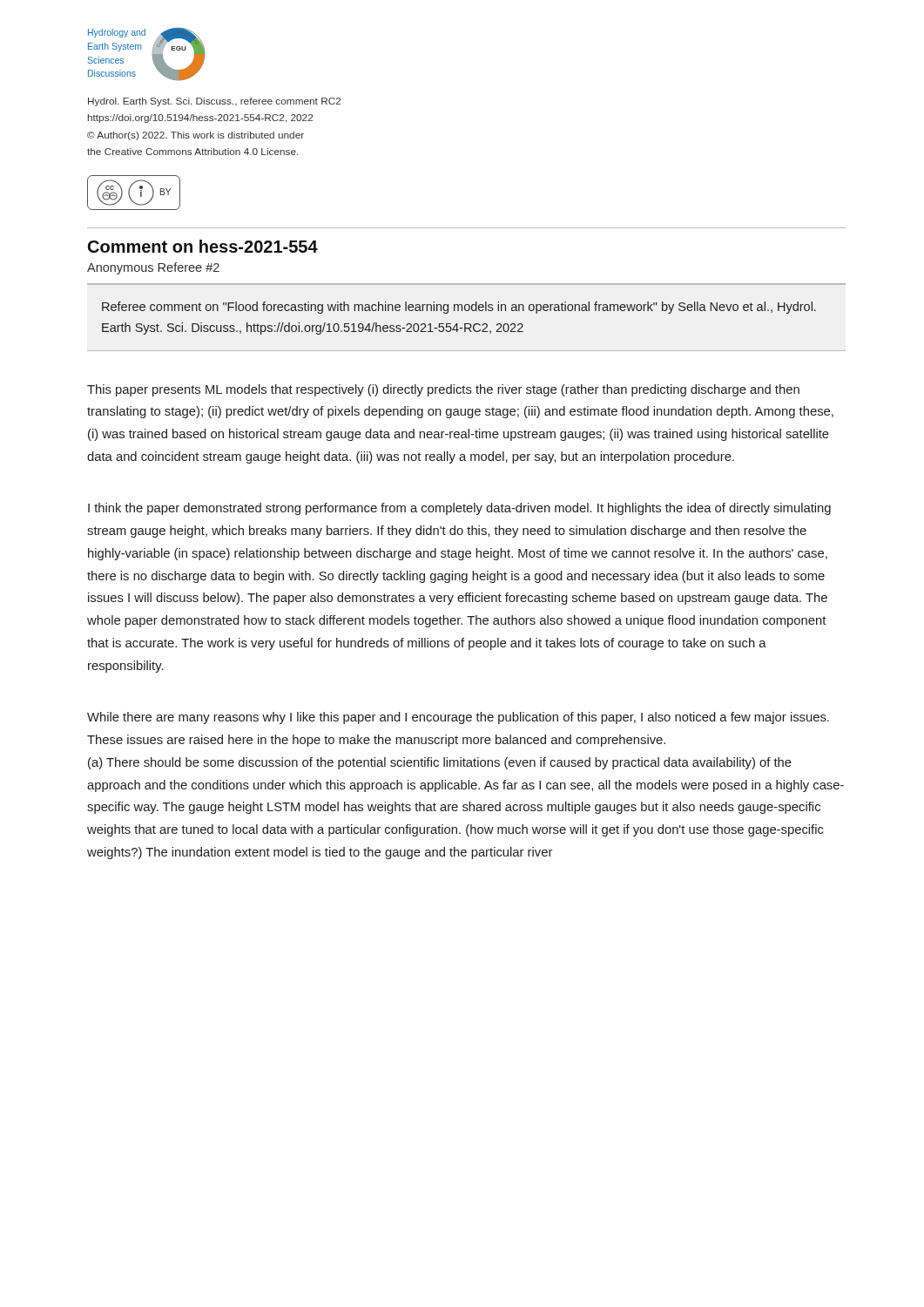This screenshot has width=924, height=1307.
Task: Find the element starting "While there are many reasons"
Action: (466, 785)
